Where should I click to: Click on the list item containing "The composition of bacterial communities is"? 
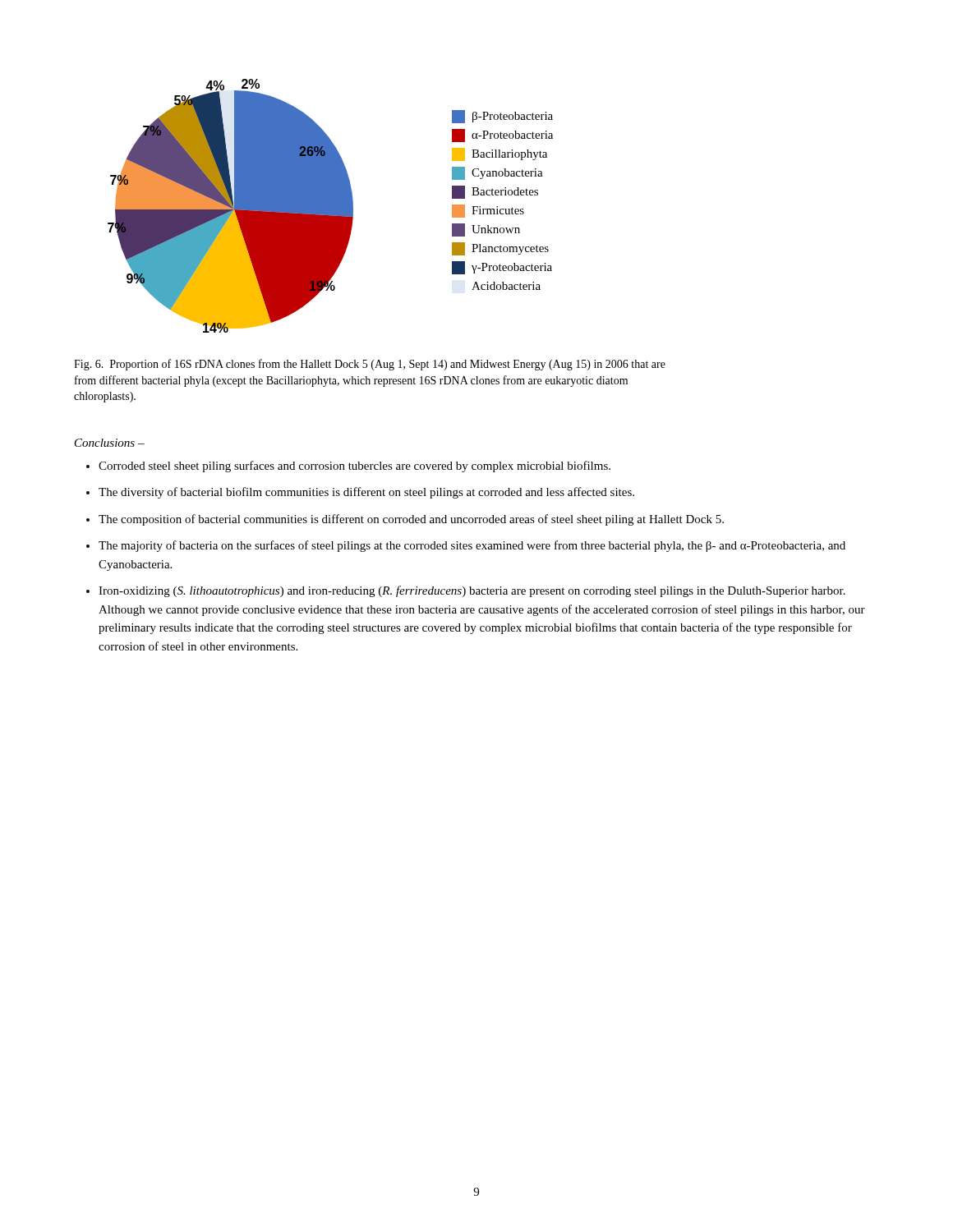(x=412, y=519)
